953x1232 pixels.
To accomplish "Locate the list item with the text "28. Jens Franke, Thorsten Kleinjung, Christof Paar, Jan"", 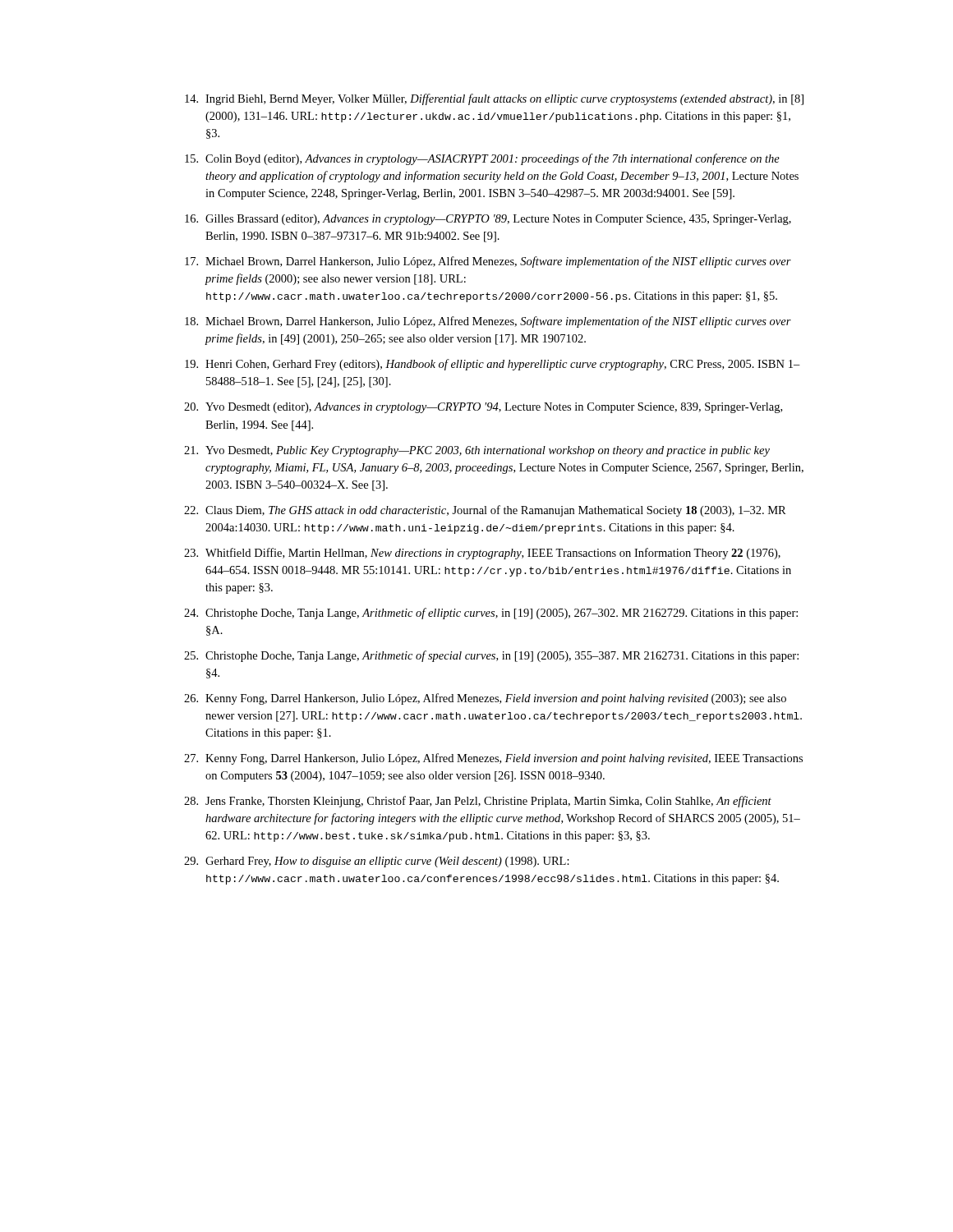I will (x=485, y=819).
